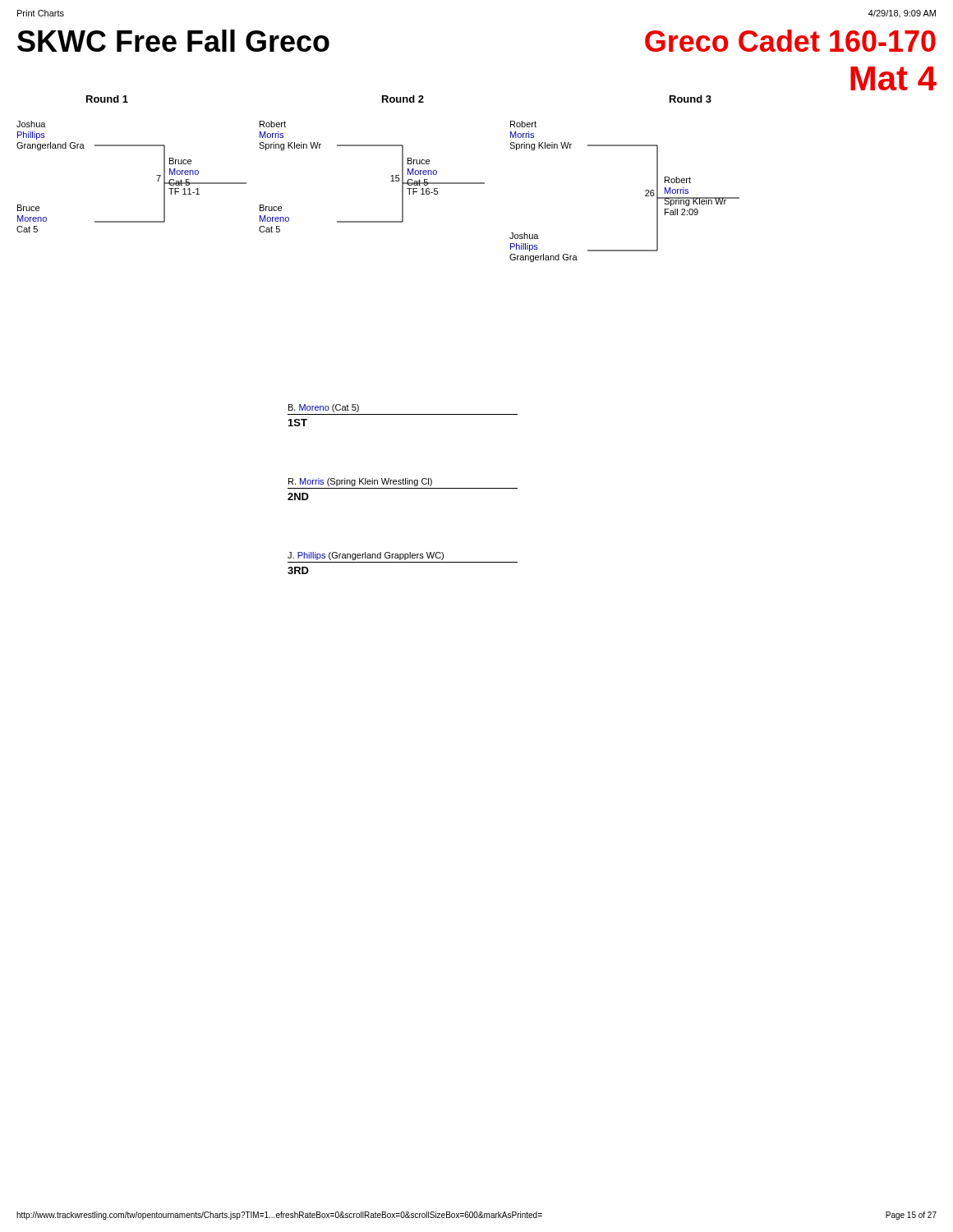Screen dimensions: 1232x953
Task: Locate the text starting "SKWC Free Fall"
Action: 173,41
